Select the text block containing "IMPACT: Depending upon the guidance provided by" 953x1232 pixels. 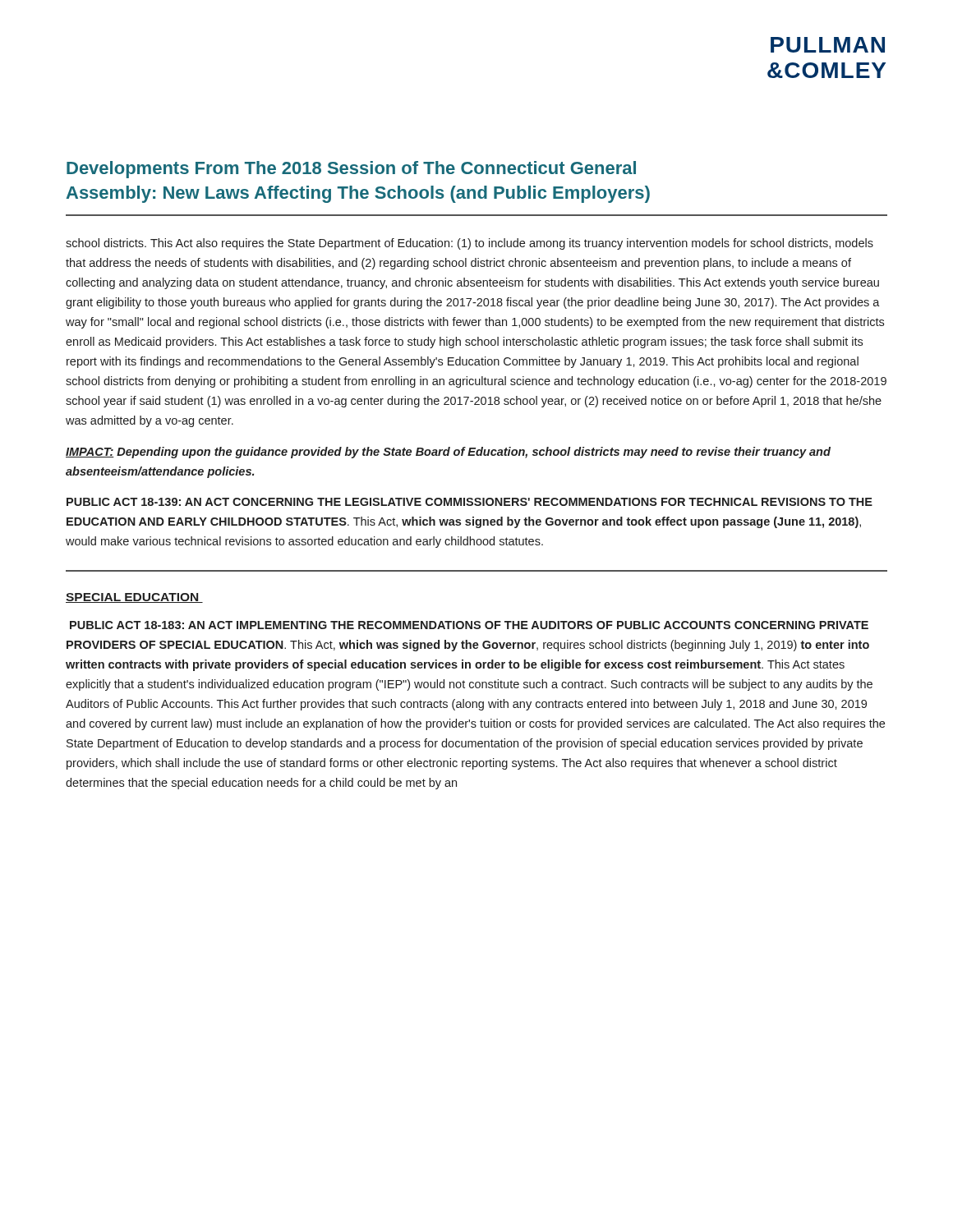click(x=448, y=461)
